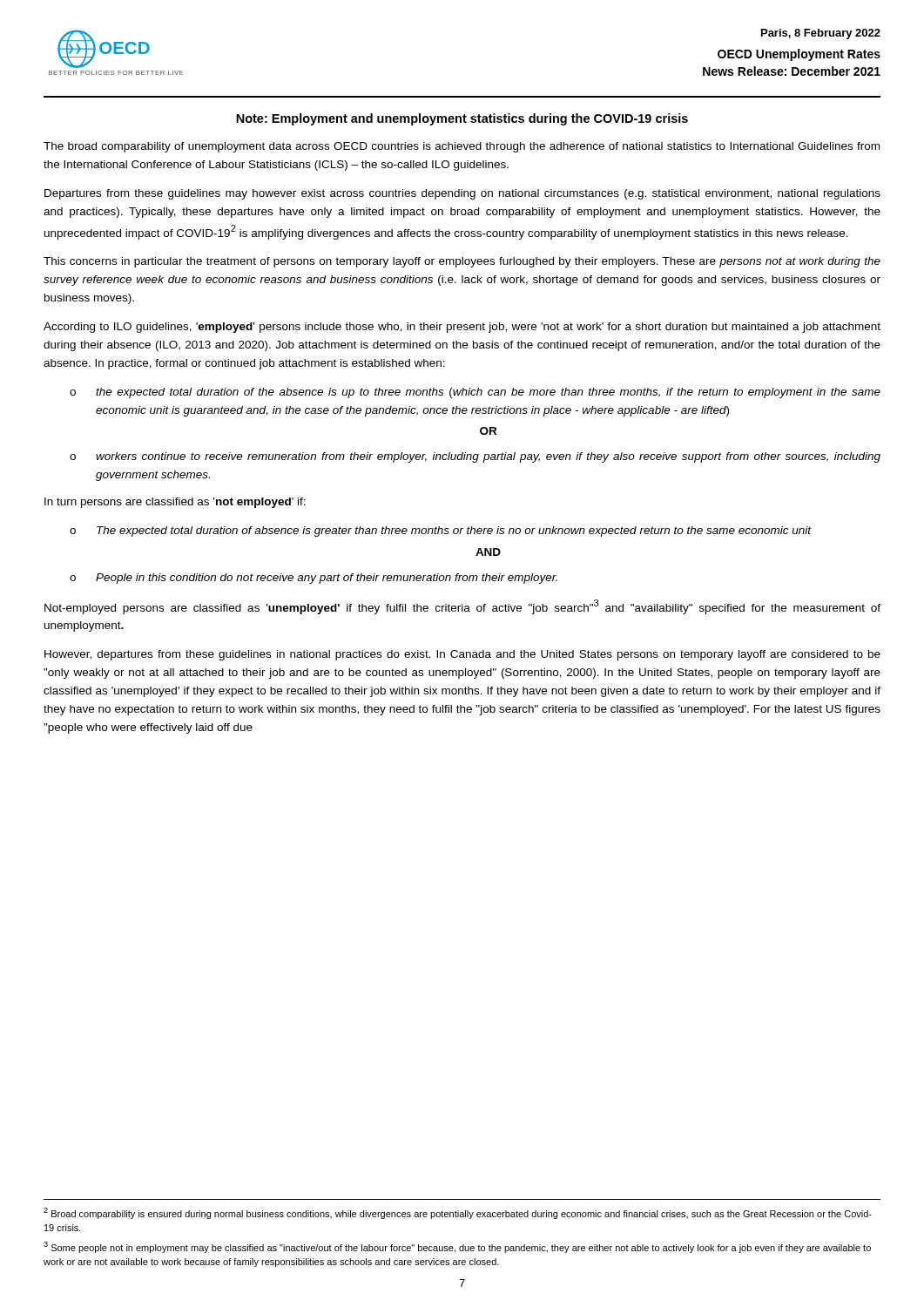Find the logo
Viewport: 924px width, 1307px height.
(113, 58)
